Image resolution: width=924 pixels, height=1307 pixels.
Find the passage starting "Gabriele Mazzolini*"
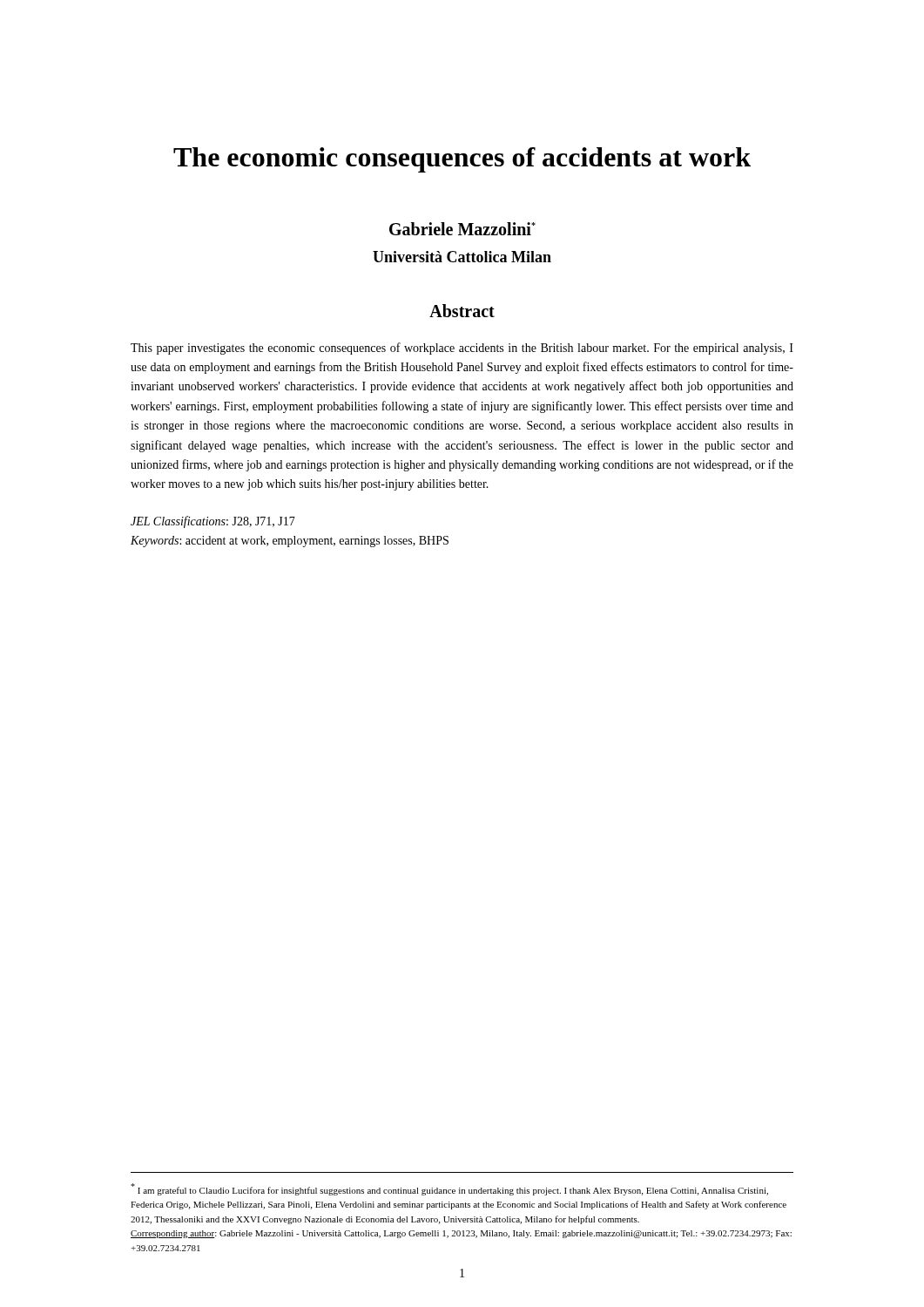462,229
